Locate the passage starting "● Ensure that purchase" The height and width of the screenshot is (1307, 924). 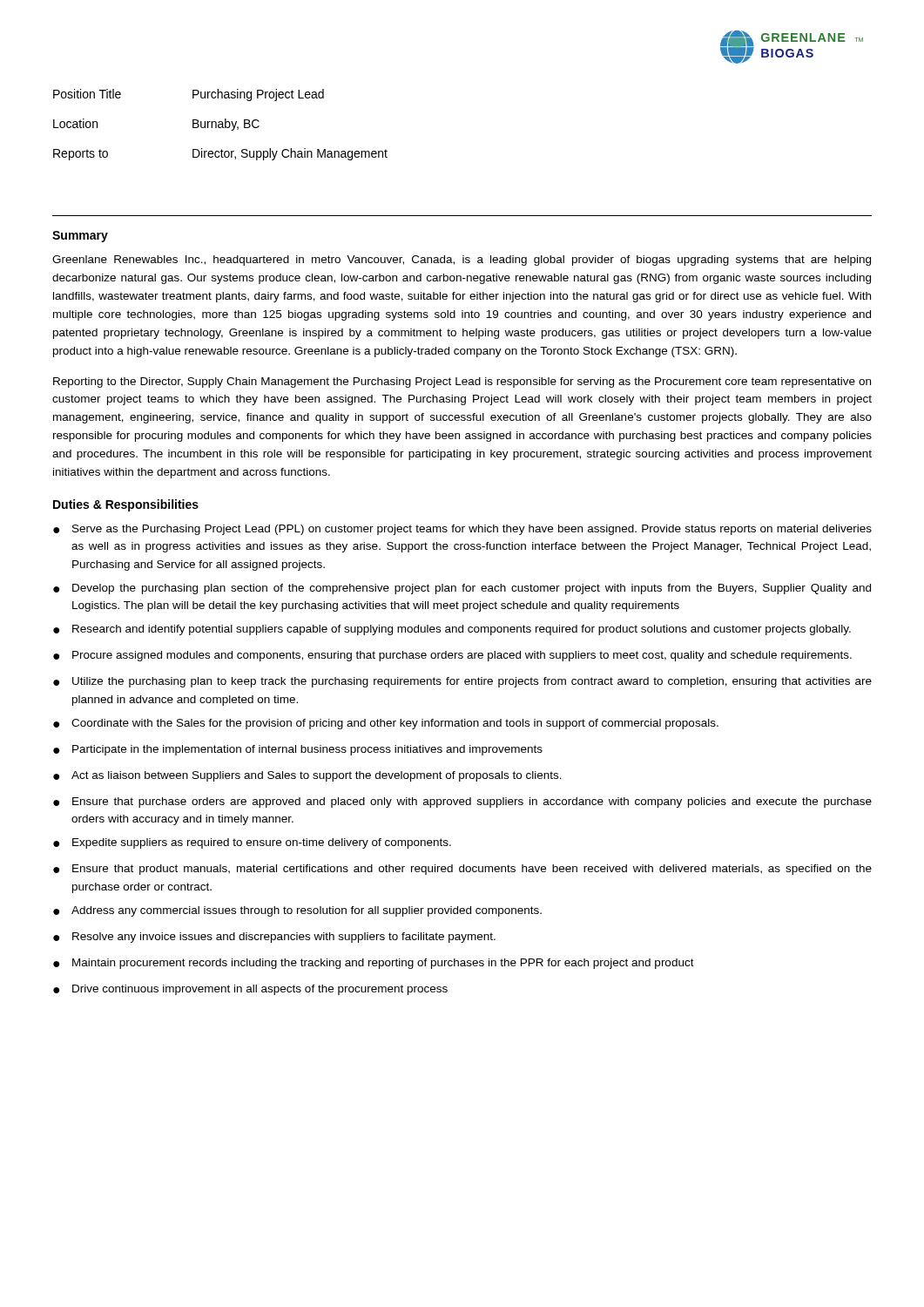[462, 810]
